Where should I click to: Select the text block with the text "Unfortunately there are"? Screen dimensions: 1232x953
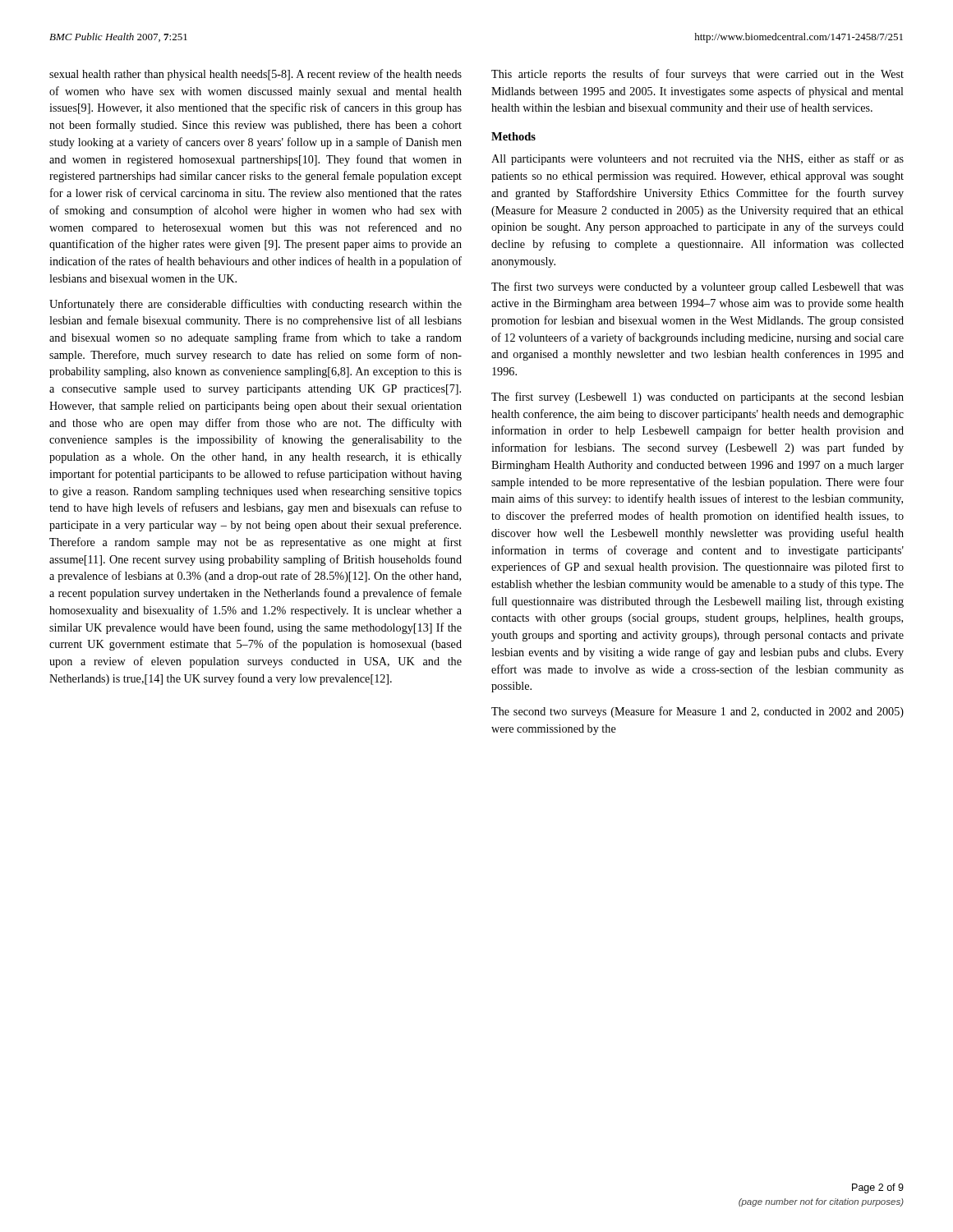255,491
